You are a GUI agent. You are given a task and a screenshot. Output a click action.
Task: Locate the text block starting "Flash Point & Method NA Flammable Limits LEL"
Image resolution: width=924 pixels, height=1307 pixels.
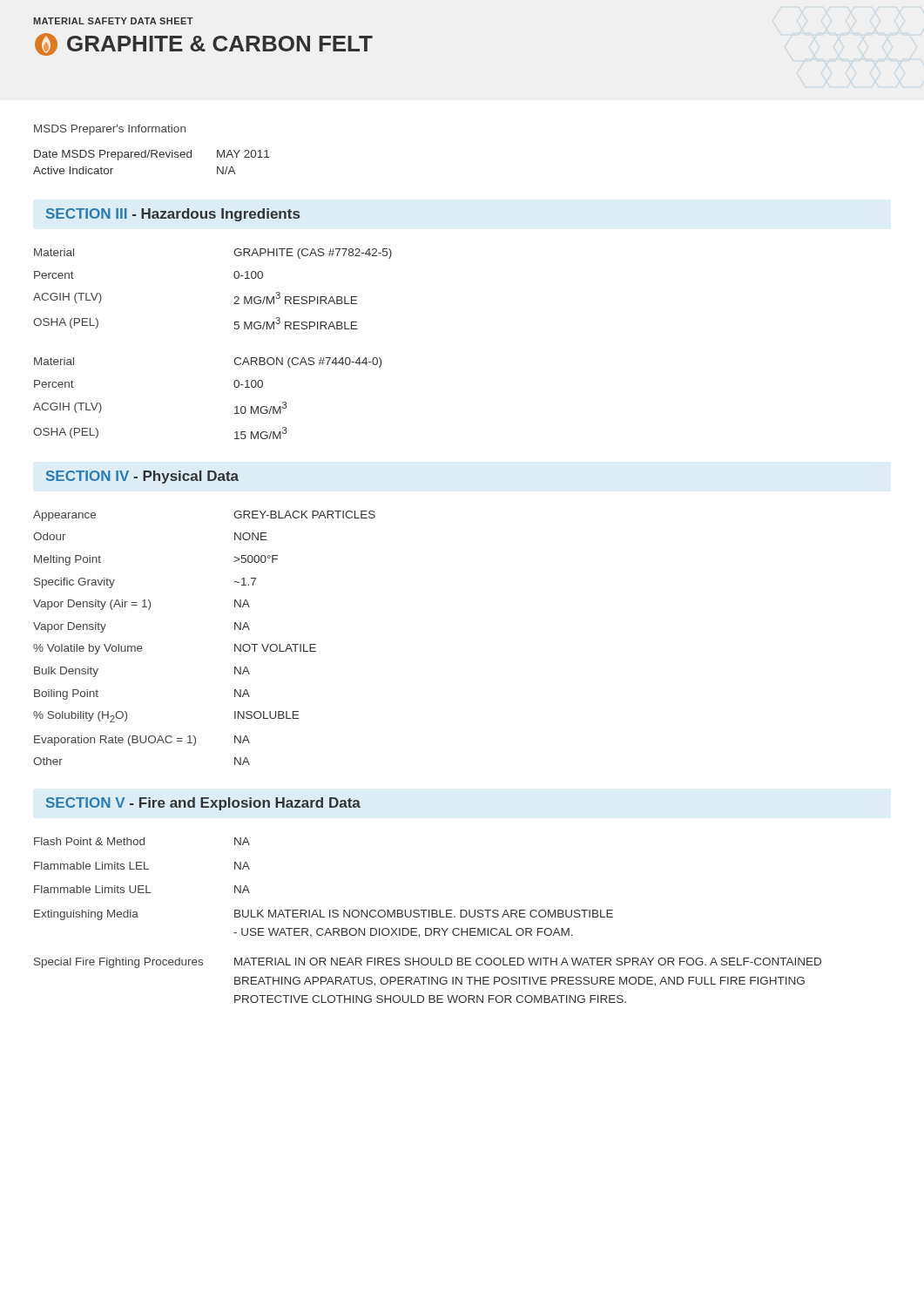click(x=462, y=920)
